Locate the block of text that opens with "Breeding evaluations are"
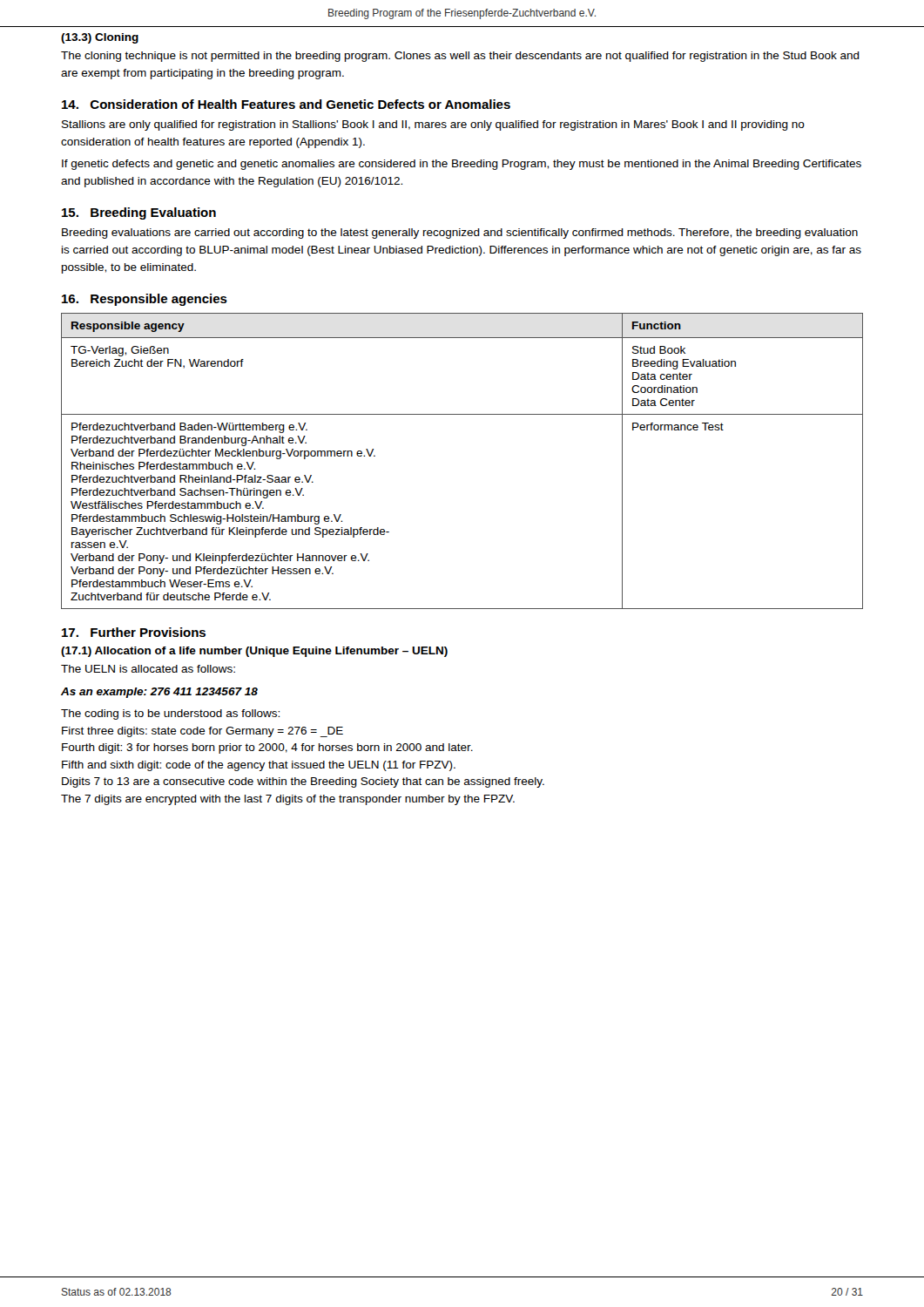 [x=462, y=250]
